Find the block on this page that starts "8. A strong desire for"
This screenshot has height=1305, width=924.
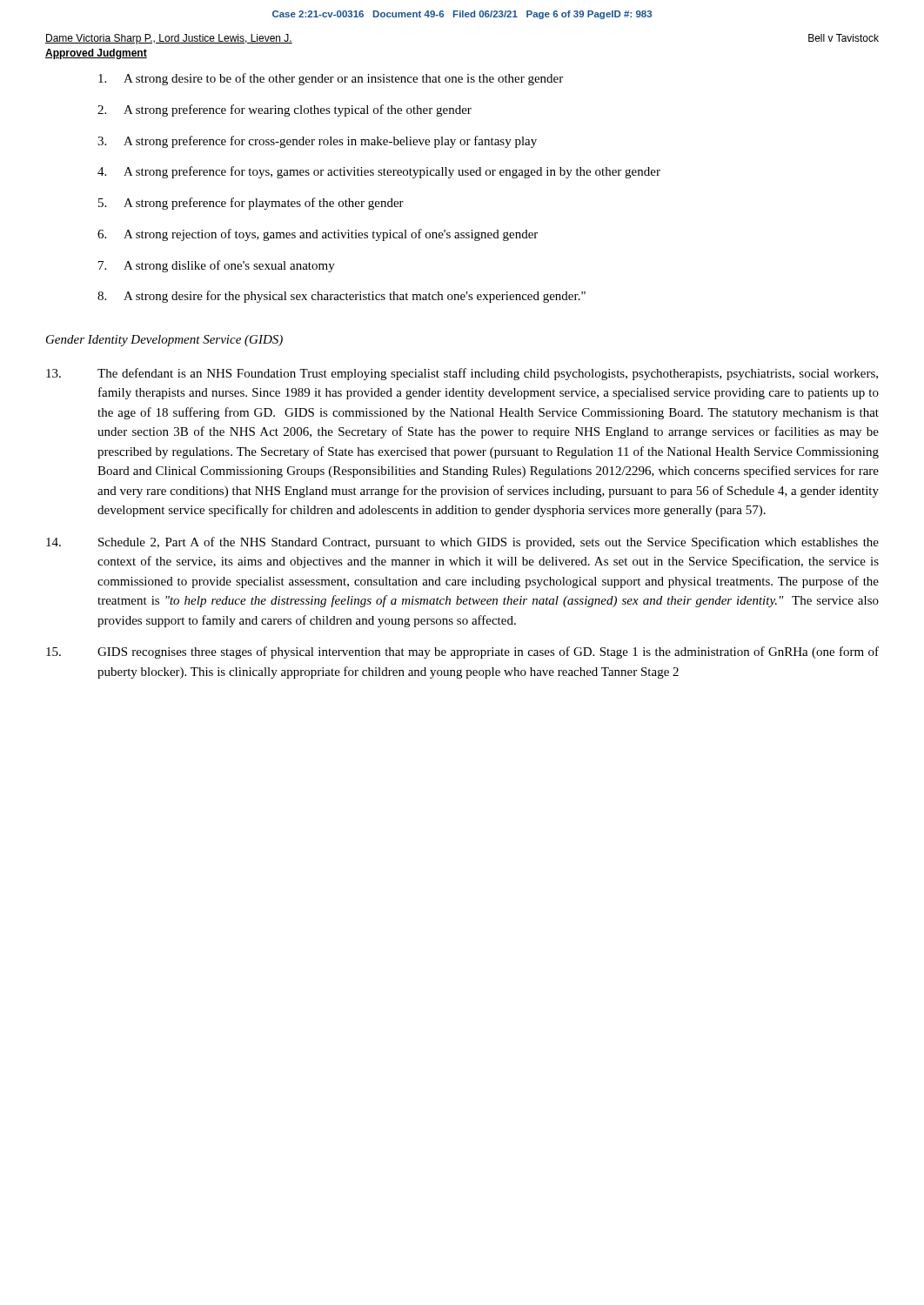pyautogui.click(x=488, y=297)
